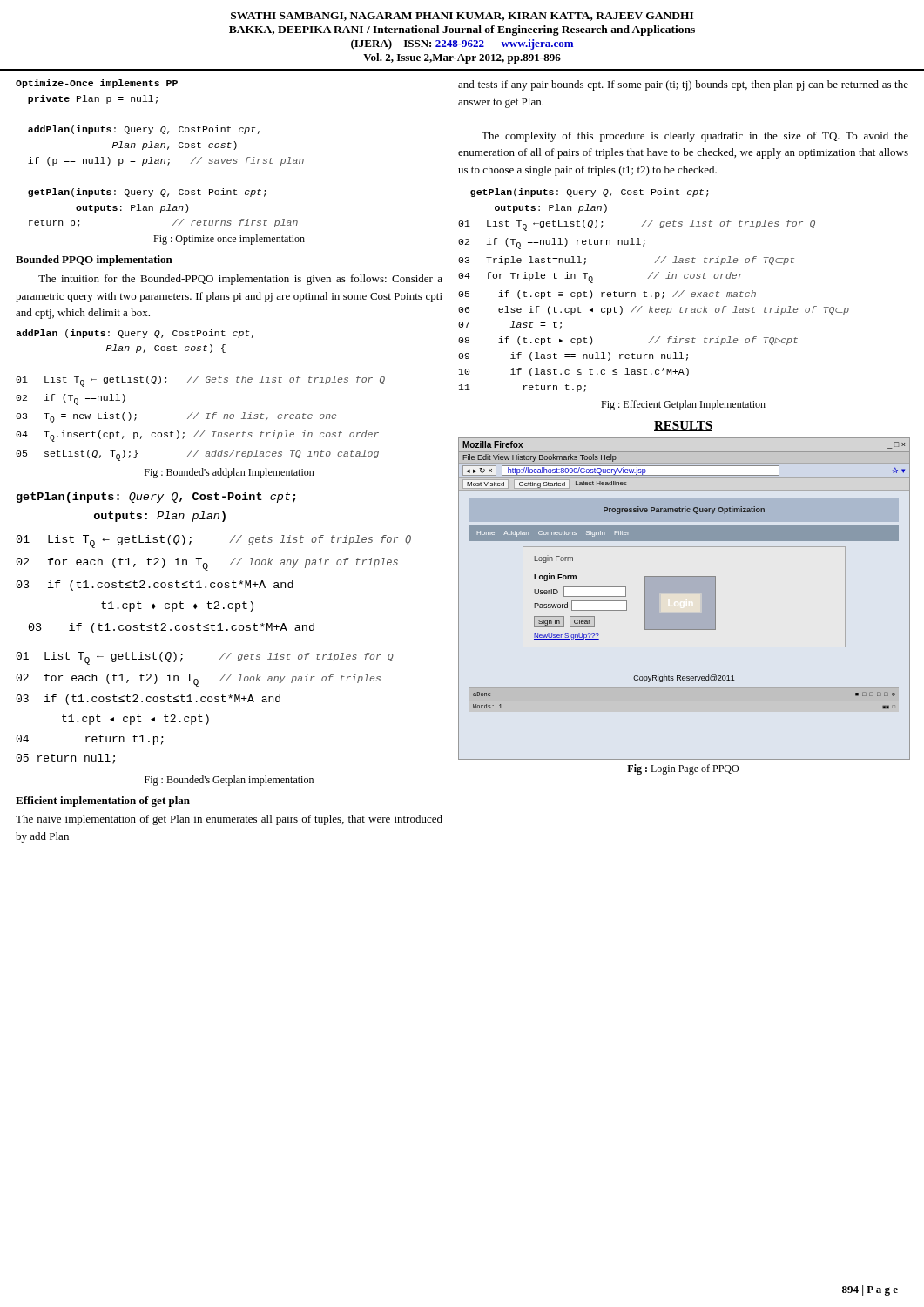The height and width of the screenshot is (1307, 924).
Task: Find the region starting "The intuition for the Bounded-PPQO implementation is given"
Action: coord(229,296)
